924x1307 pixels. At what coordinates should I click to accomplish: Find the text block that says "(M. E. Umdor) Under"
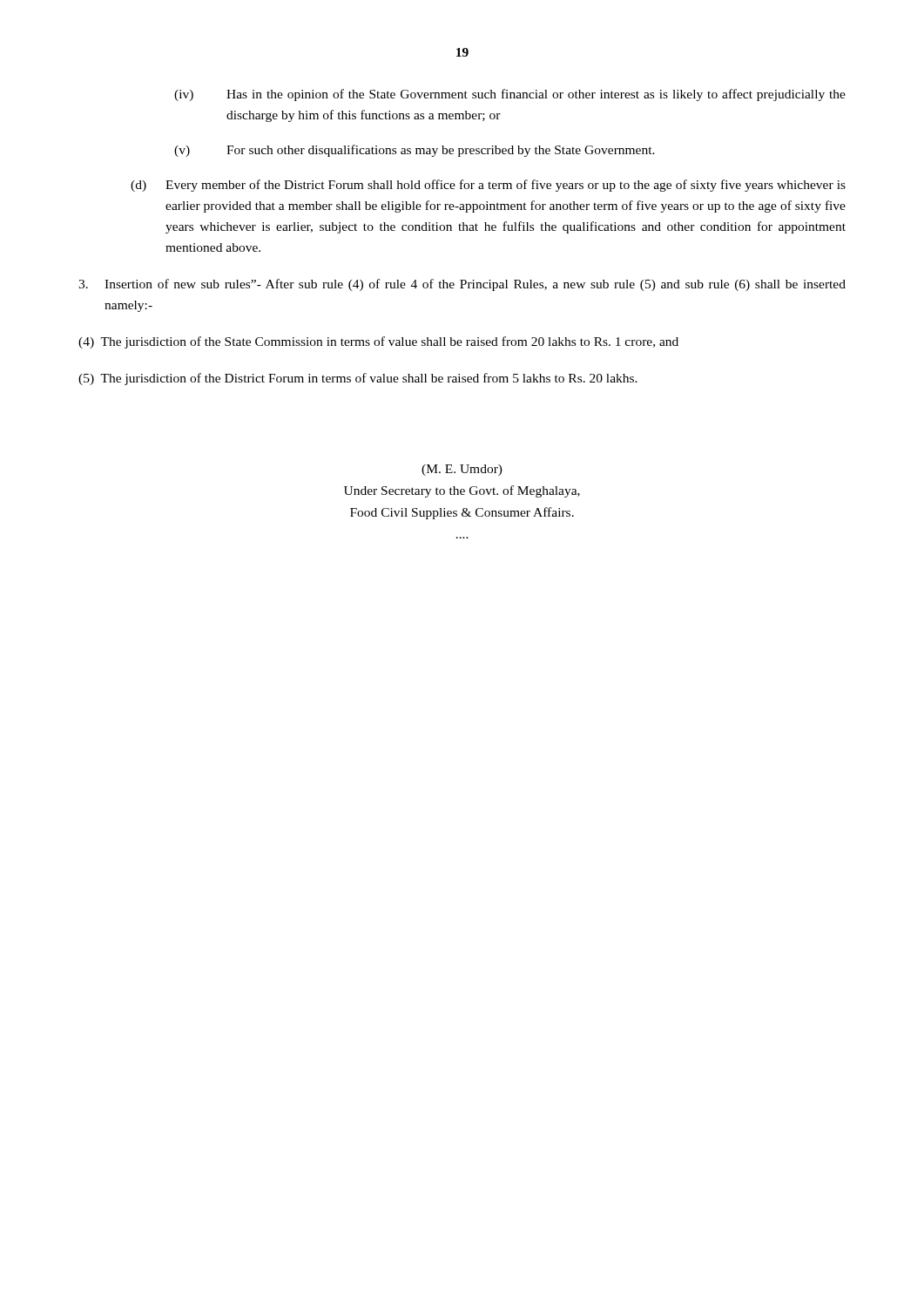[462, 501]
